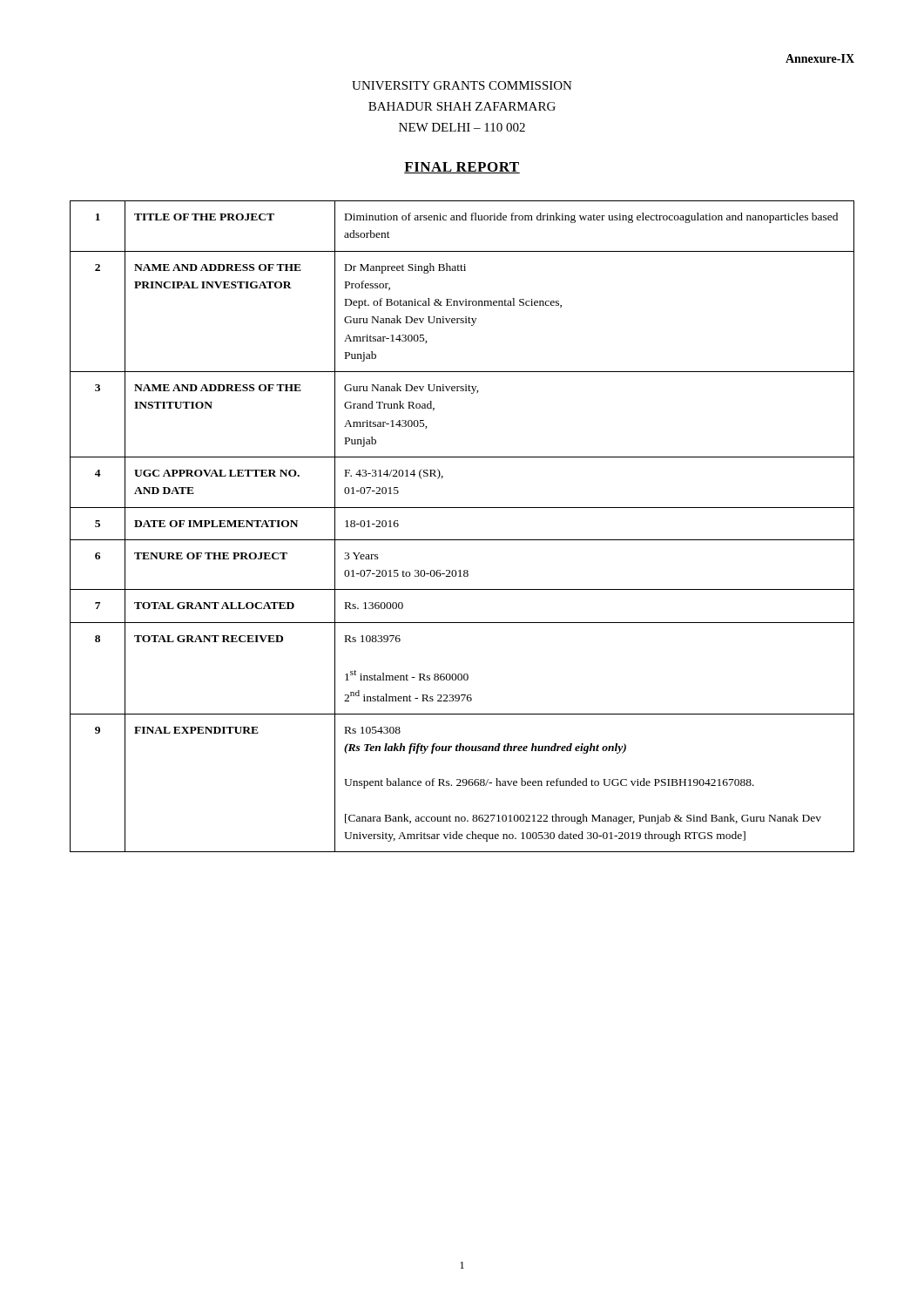The height and width of the screenshot is (1307, 924).
Task: Point to the text starting "UNIVERSITY GRANTS COMMISSION BAHADUR"
Action: pyautogui.click(x=462, y=106)
